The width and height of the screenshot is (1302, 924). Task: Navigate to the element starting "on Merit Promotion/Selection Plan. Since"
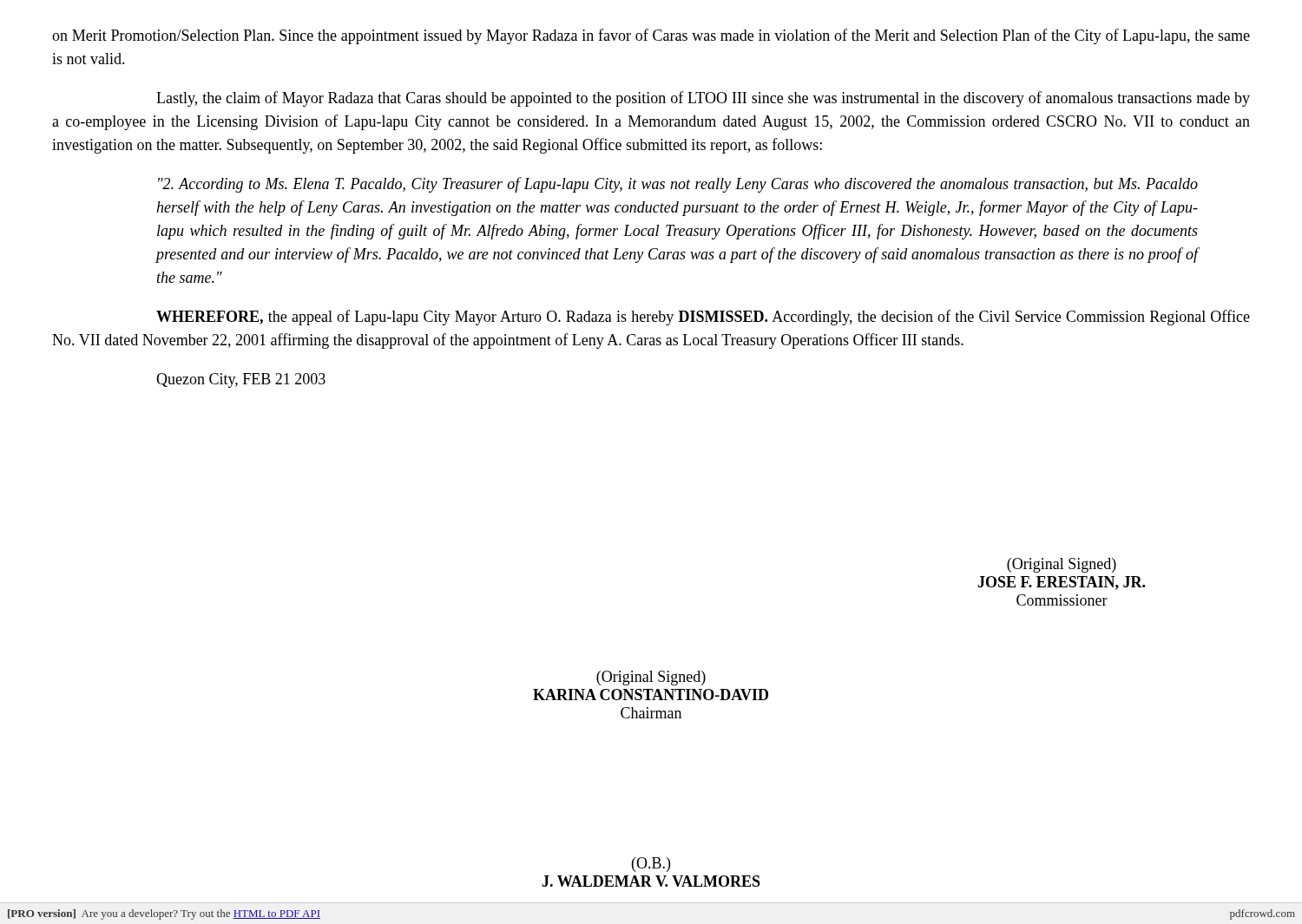[x=651, y=47]
